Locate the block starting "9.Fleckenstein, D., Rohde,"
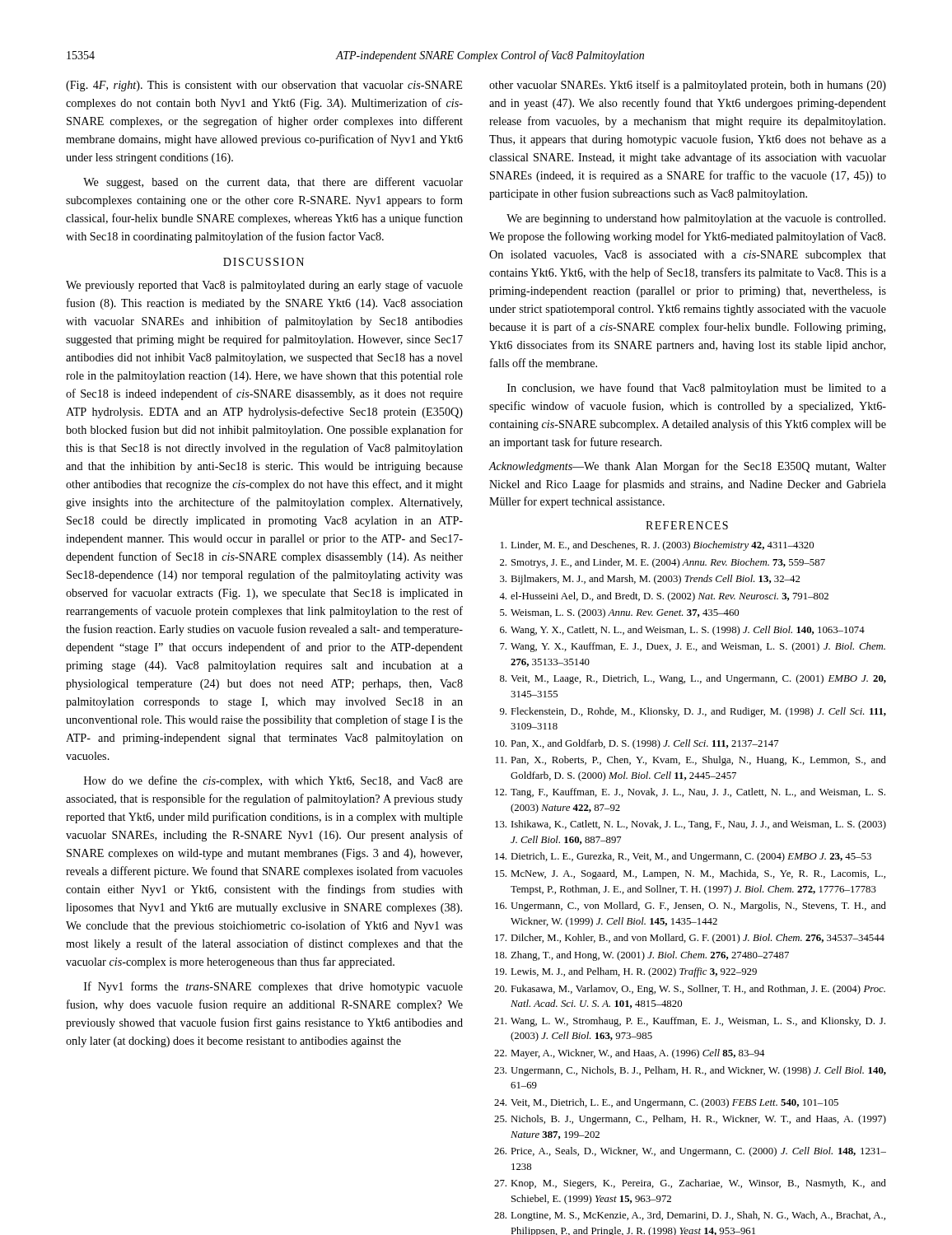 (688, 719)
